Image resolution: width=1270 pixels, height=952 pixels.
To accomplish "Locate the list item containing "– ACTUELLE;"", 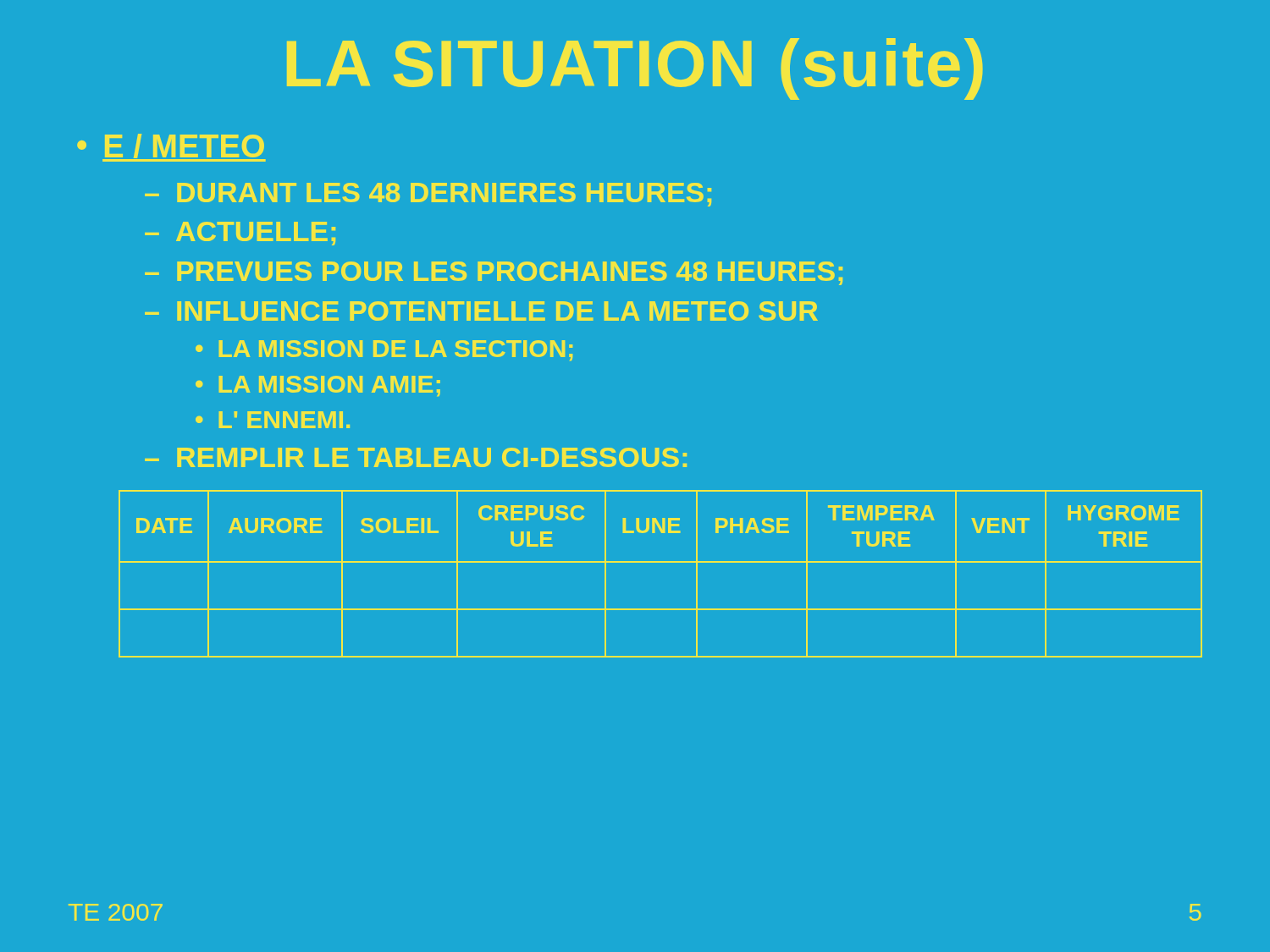I will tap(241, 232).
